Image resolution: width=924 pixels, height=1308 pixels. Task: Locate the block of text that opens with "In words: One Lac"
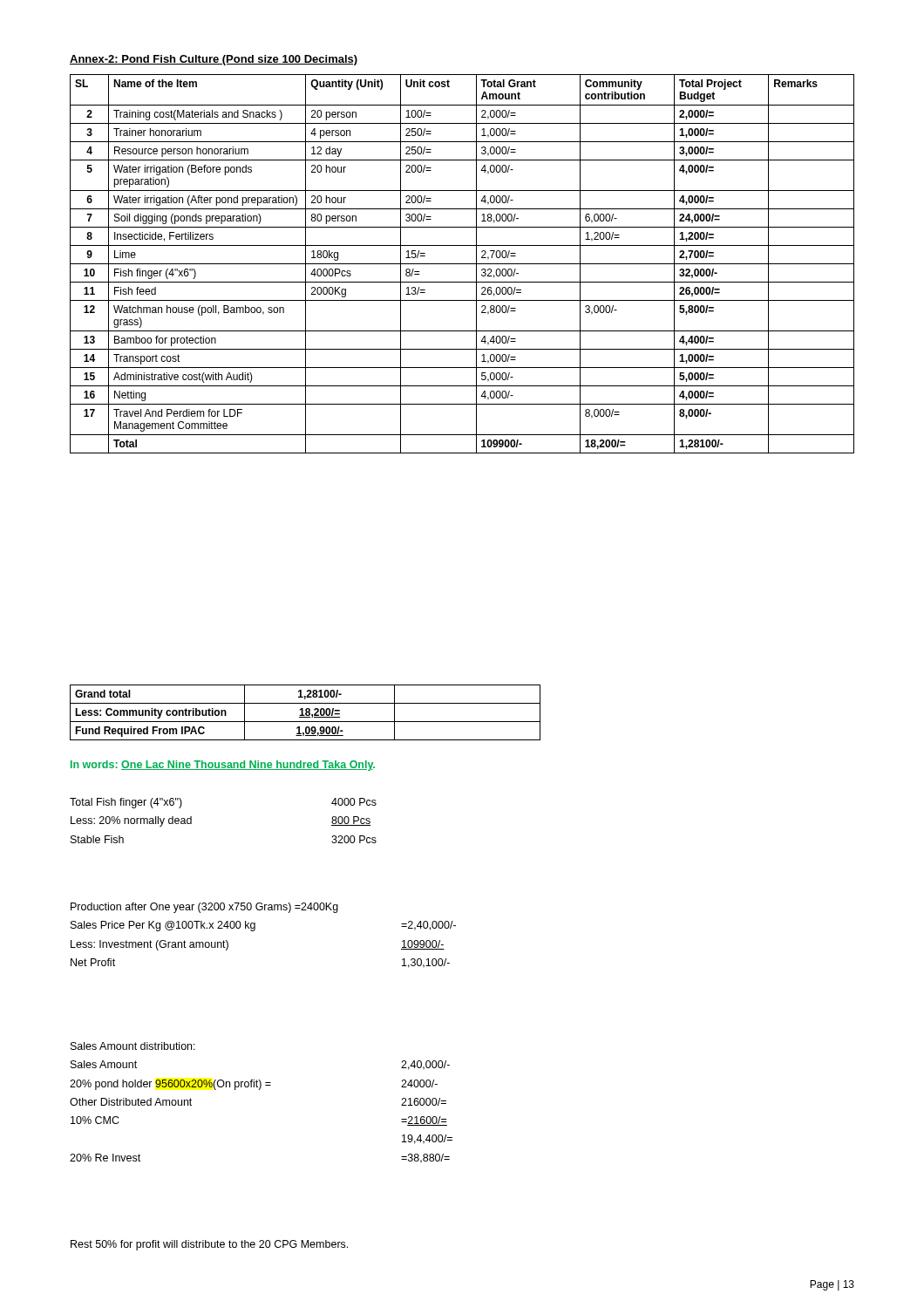(223, 765)
